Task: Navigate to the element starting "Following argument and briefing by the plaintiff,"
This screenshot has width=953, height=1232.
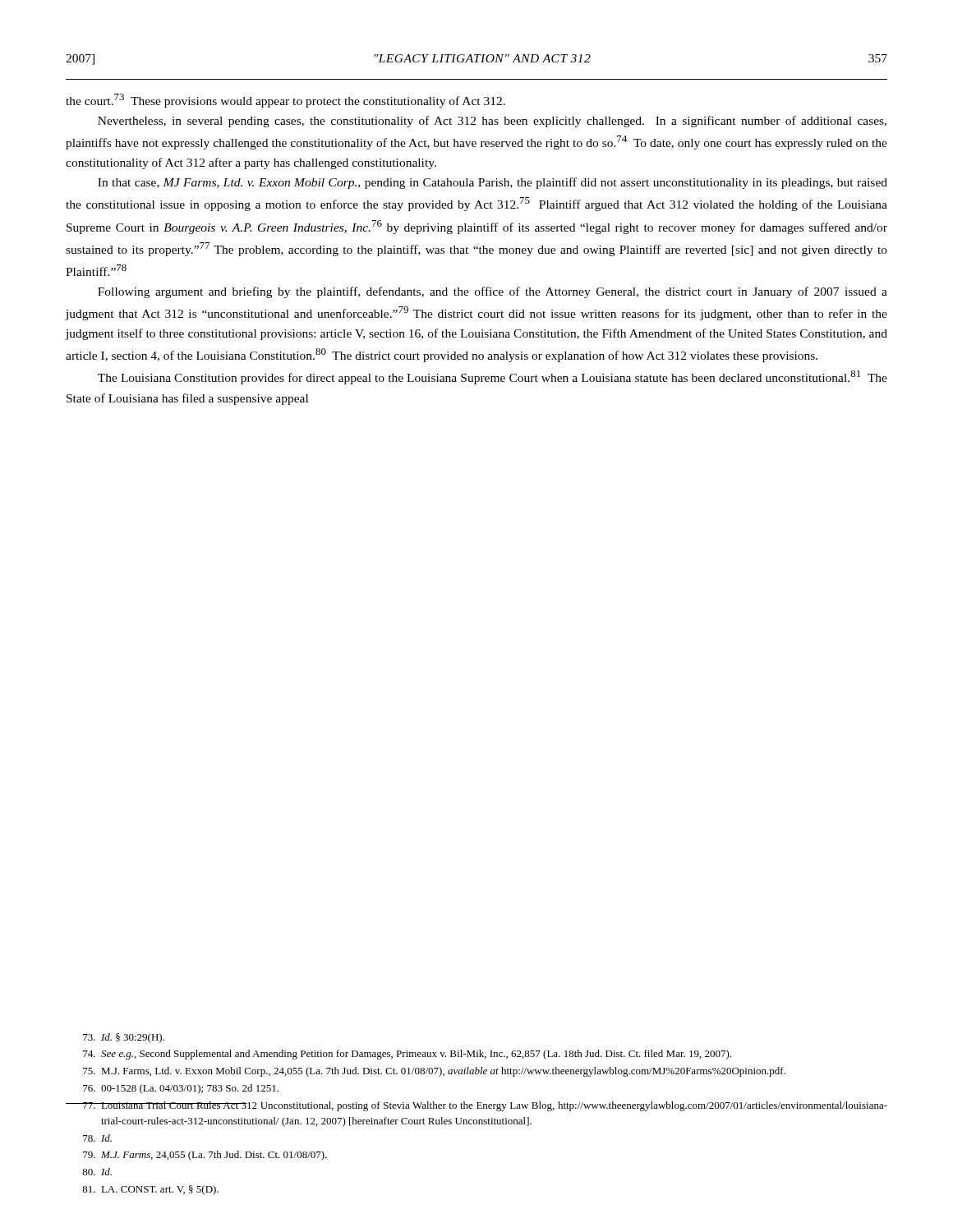Action: 476,324
